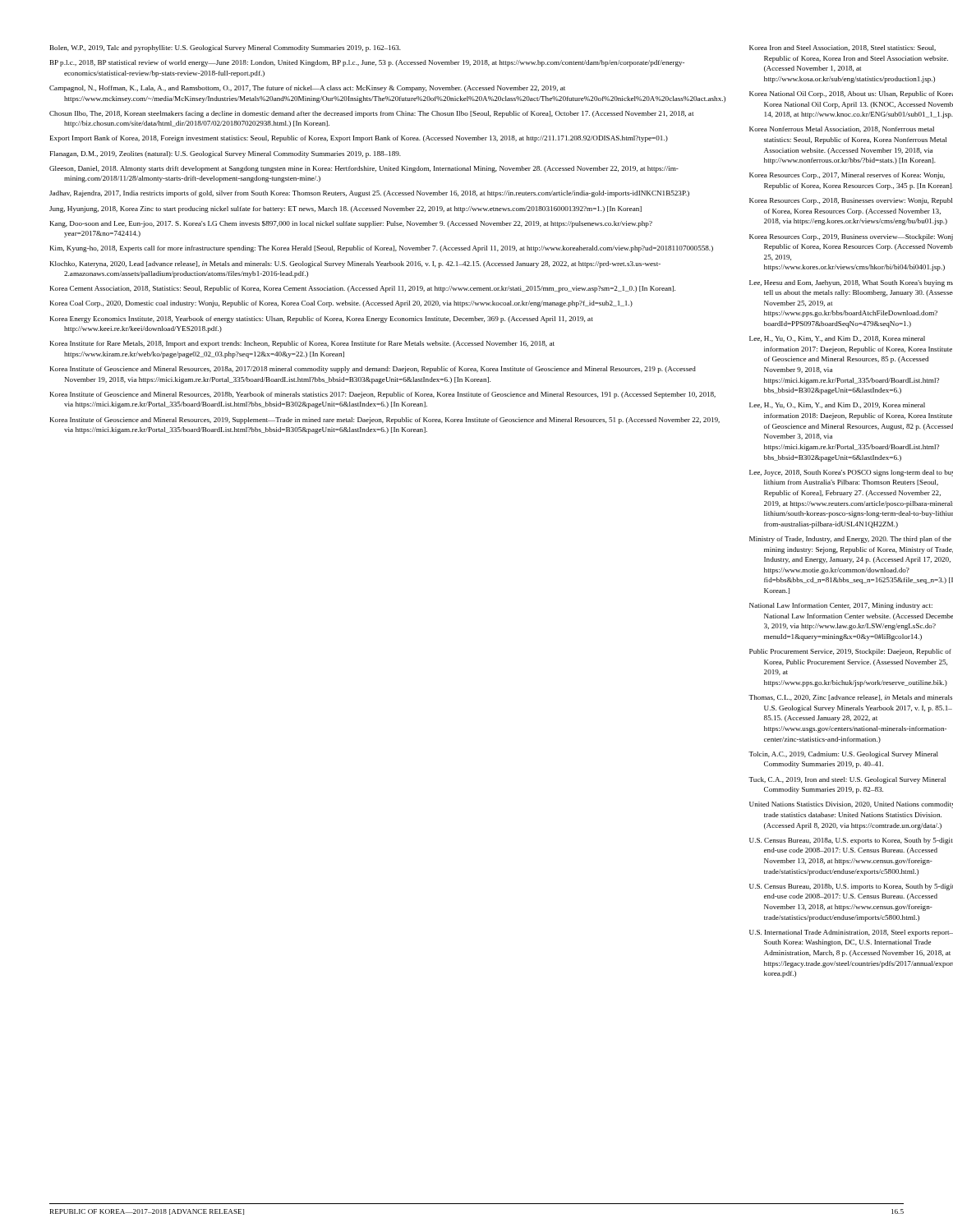
Task: Locate the block of text that opens with "Public Procurement Service, 2019,"
Action: [850, 667]
